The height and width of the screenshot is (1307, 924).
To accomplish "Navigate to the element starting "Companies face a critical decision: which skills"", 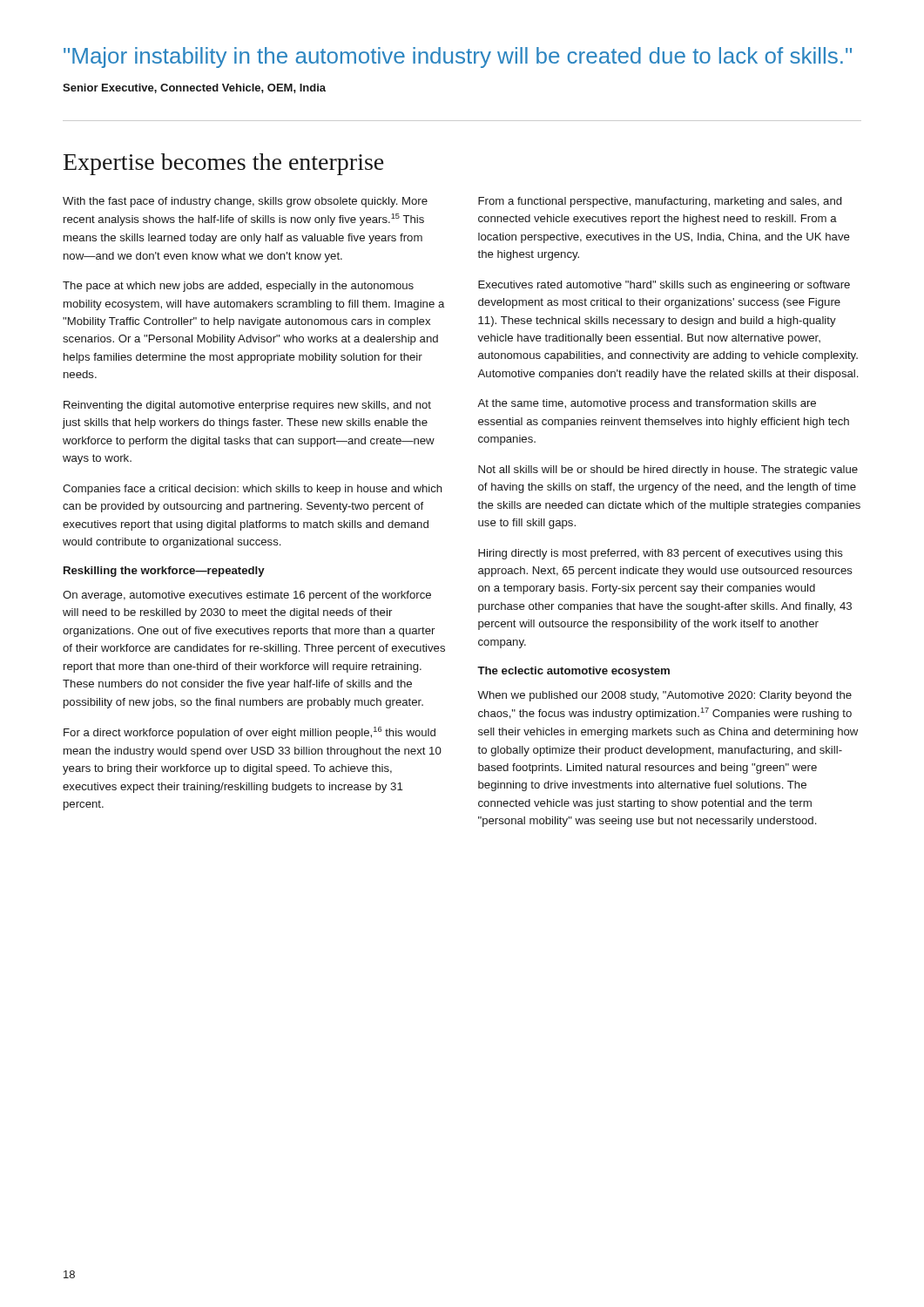I will pos(255,515).
